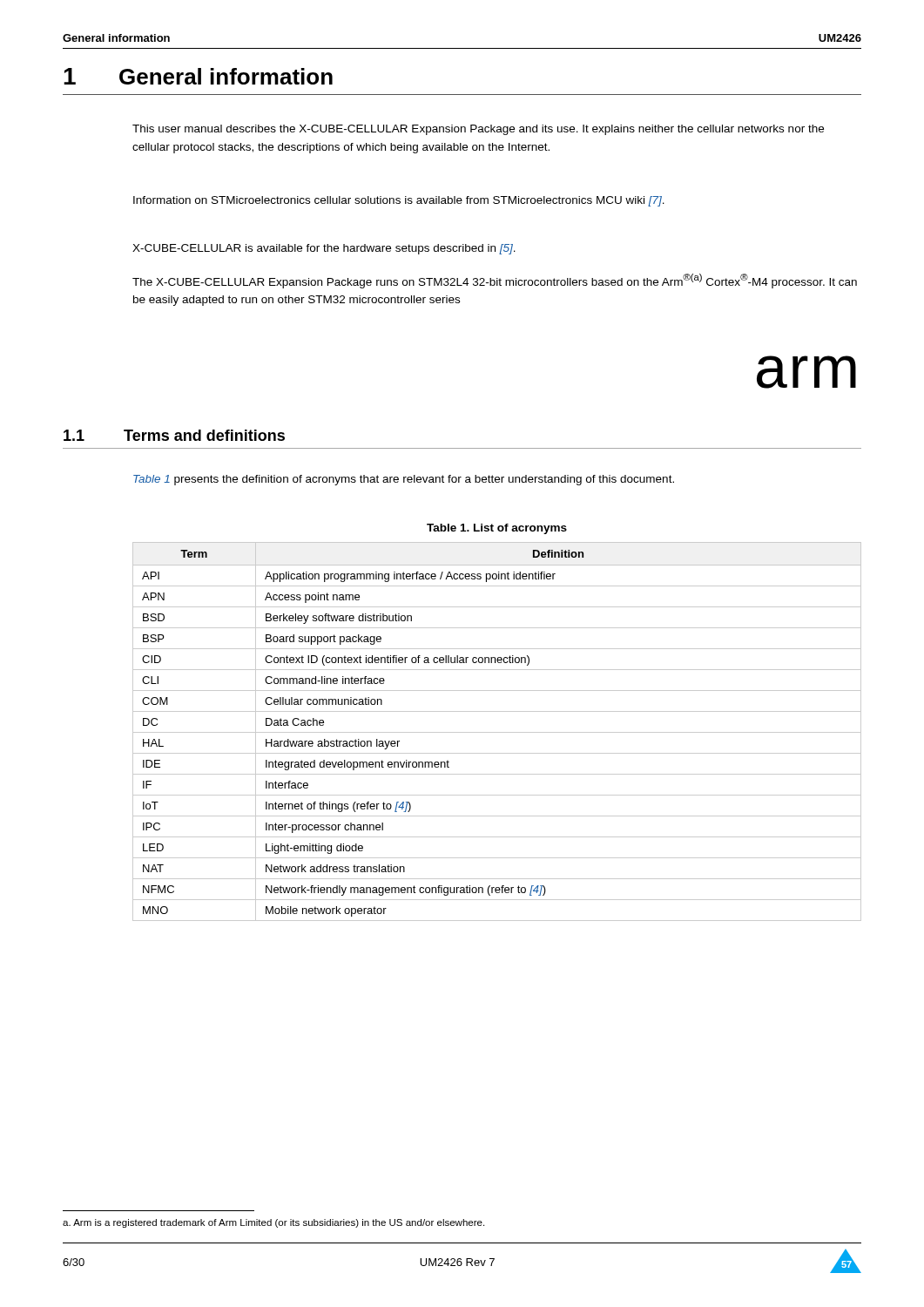The width and height of the screenshot is (924, 1307).
Task: Locate the element starting "1.1 Terms and definitions"
Action: coord(462,438)
